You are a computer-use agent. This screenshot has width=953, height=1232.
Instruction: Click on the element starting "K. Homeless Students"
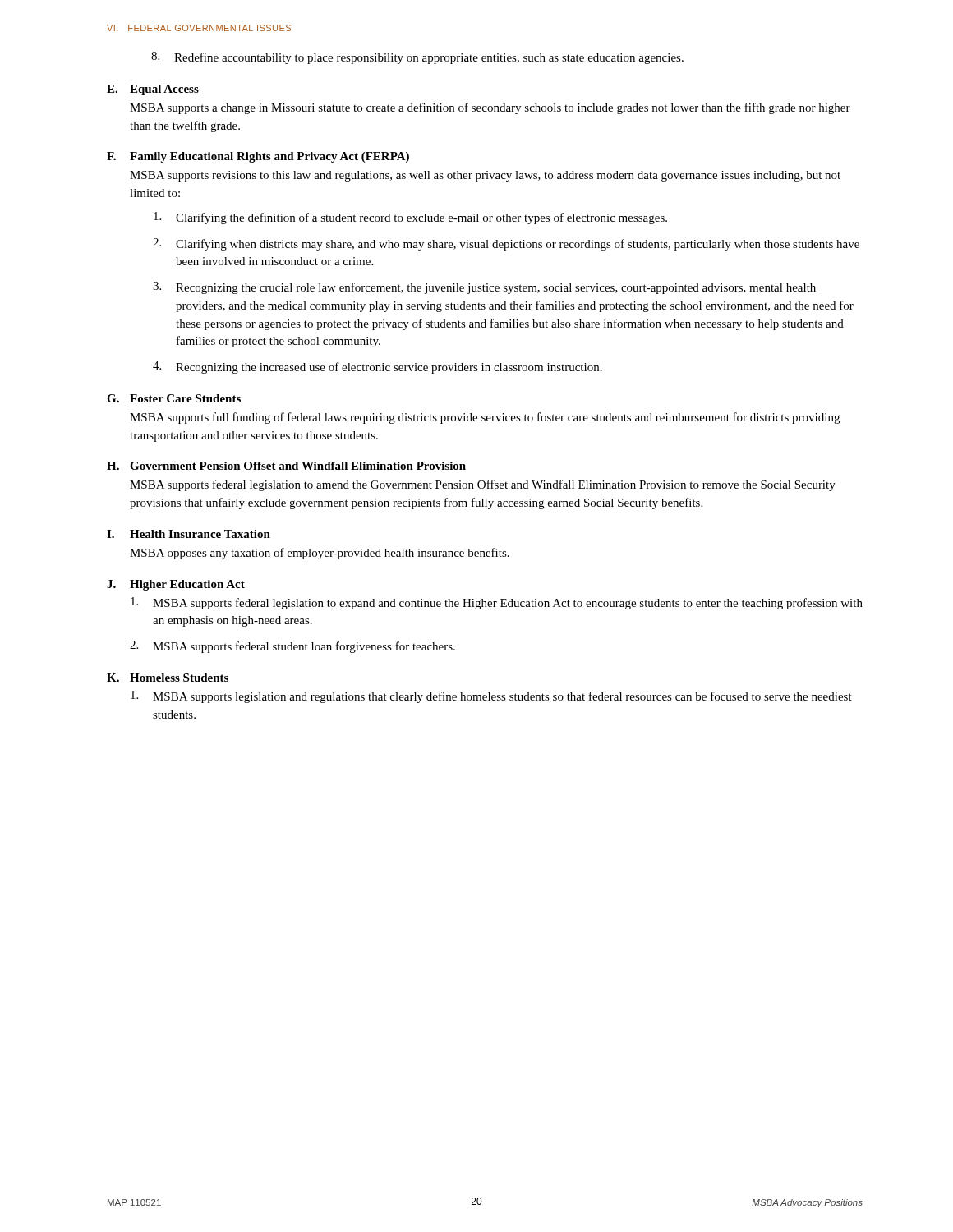[x=168, y=678]
